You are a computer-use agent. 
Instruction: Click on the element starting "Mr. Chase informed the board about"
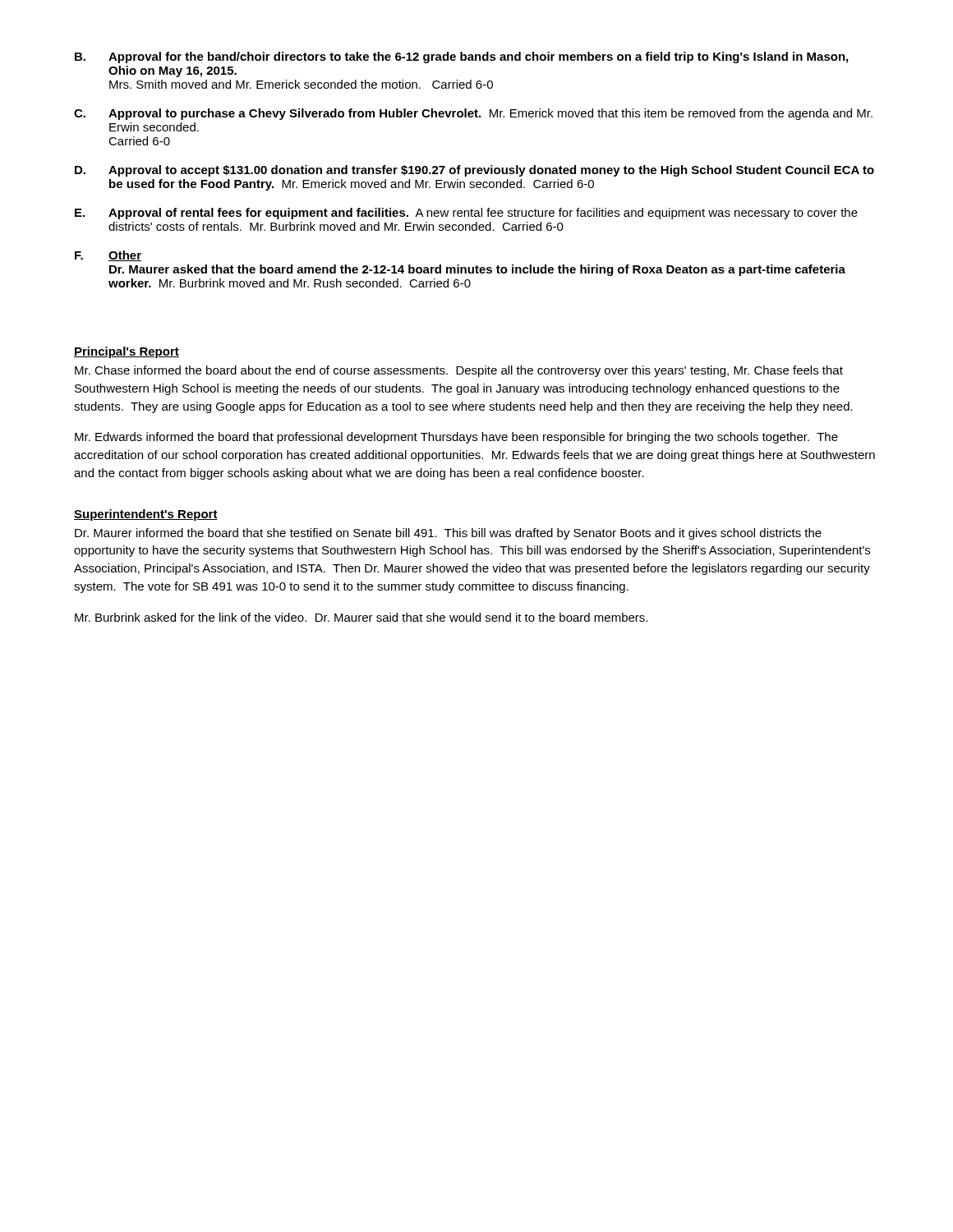pyautogui.click(x=464, y=388)
